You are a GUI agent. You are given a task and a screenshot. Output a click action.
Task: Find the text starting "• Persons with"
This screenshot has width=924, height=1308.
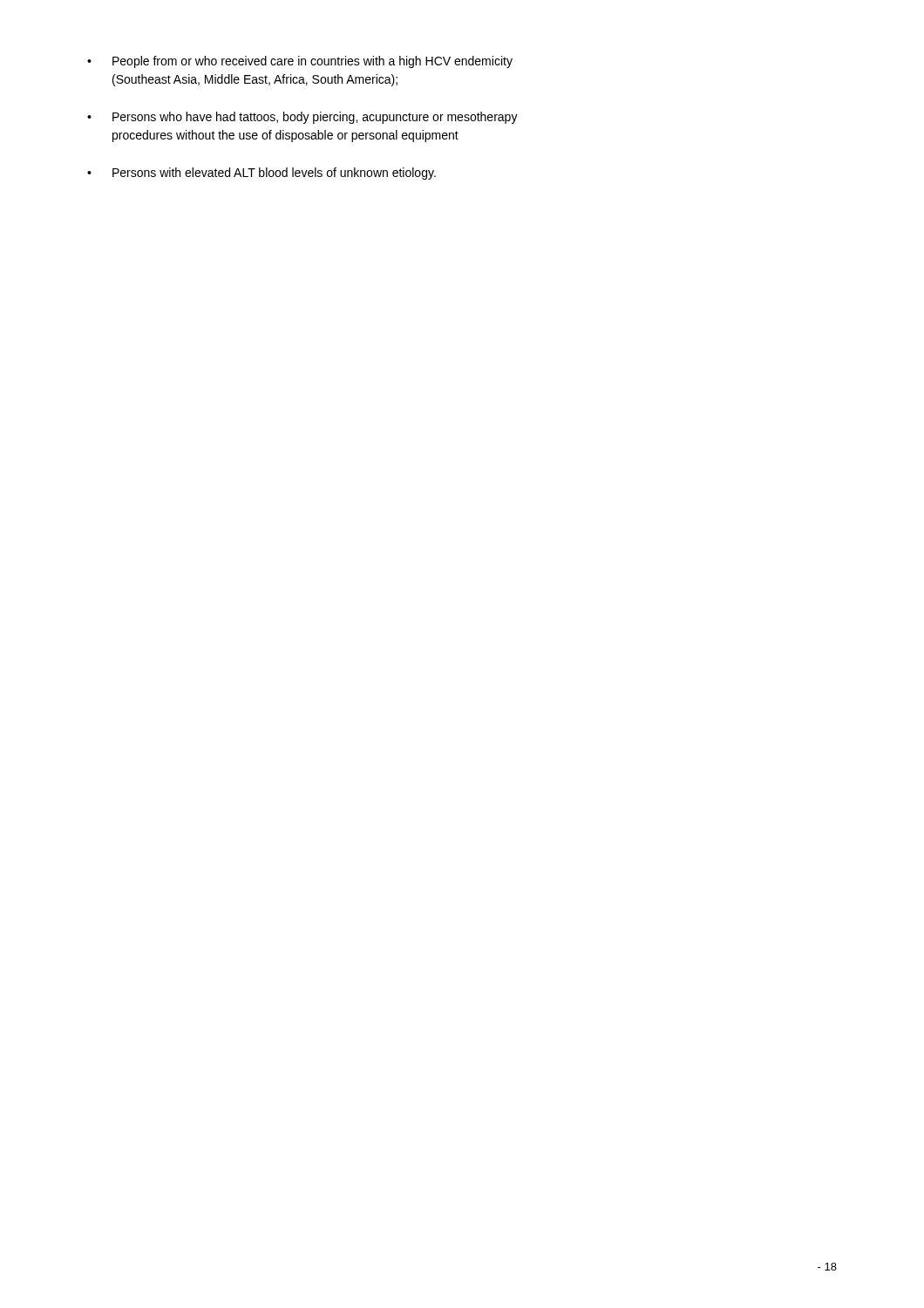(x=262, y=173)
